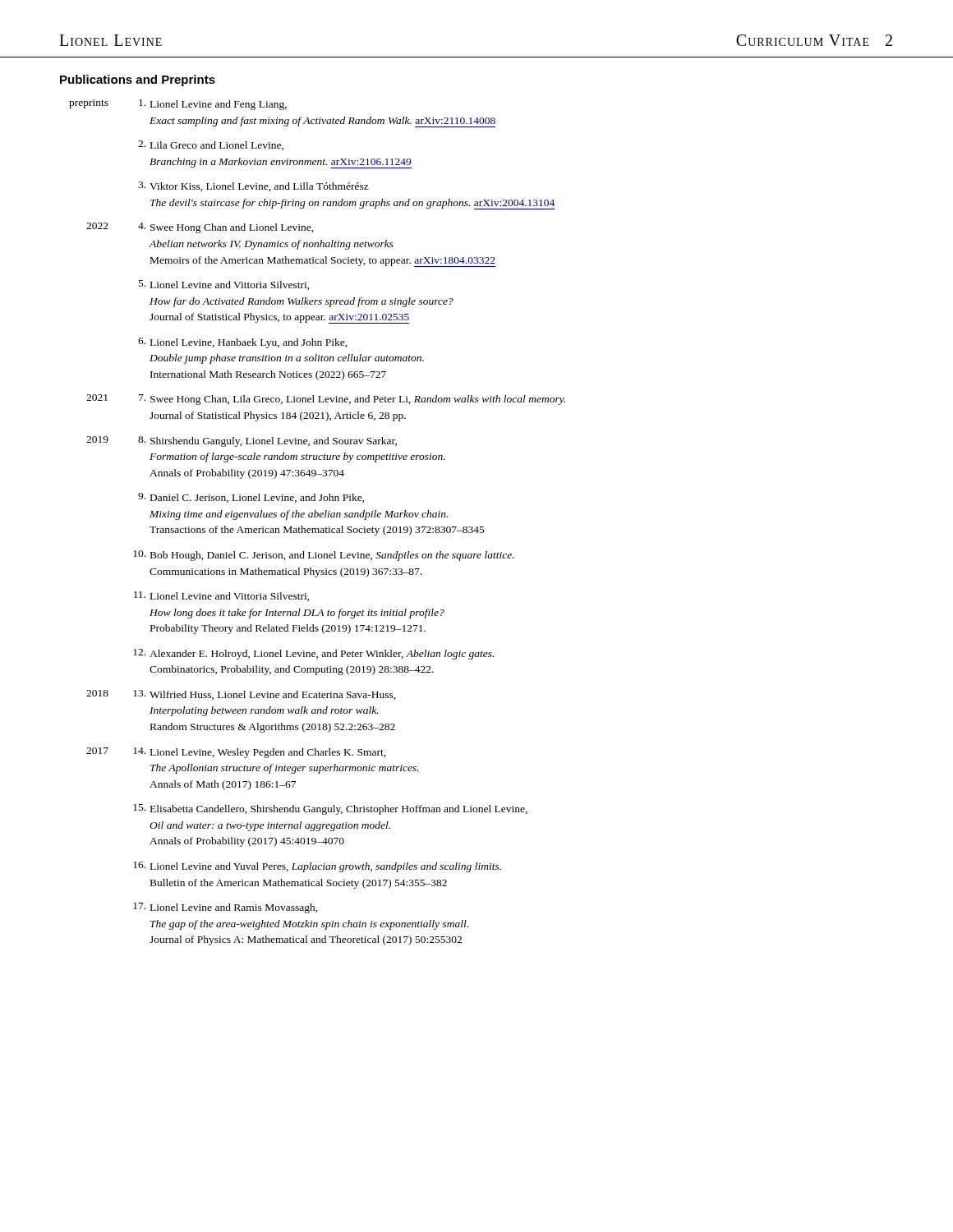Select the passage starting "2018 13. Wilfried Huss, Lionel Levine and"

tap(241, 695)
